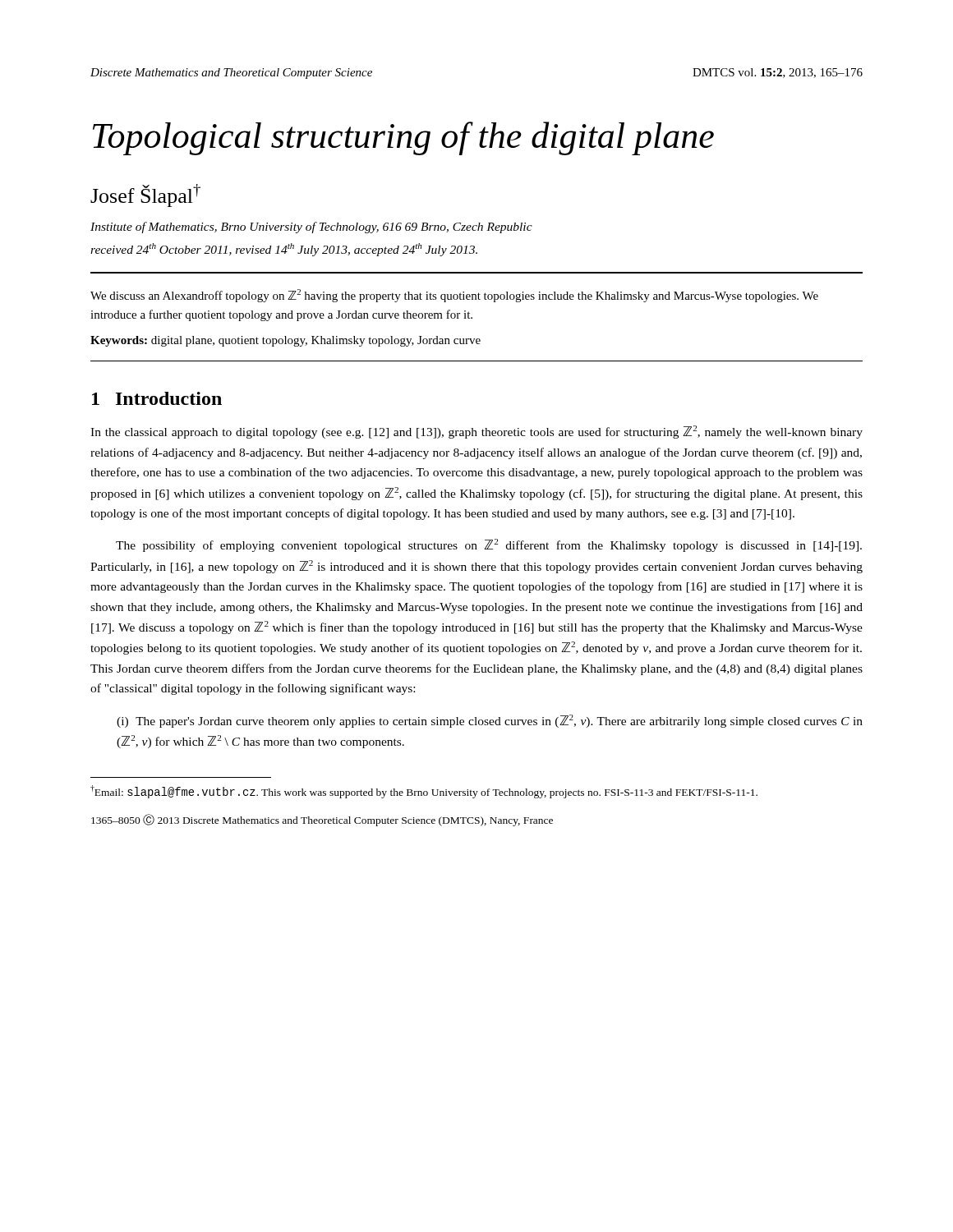953x1232 pixels.
Task: Click where it says "Josef Šlapal†"
Action: [x=145, y=195]
